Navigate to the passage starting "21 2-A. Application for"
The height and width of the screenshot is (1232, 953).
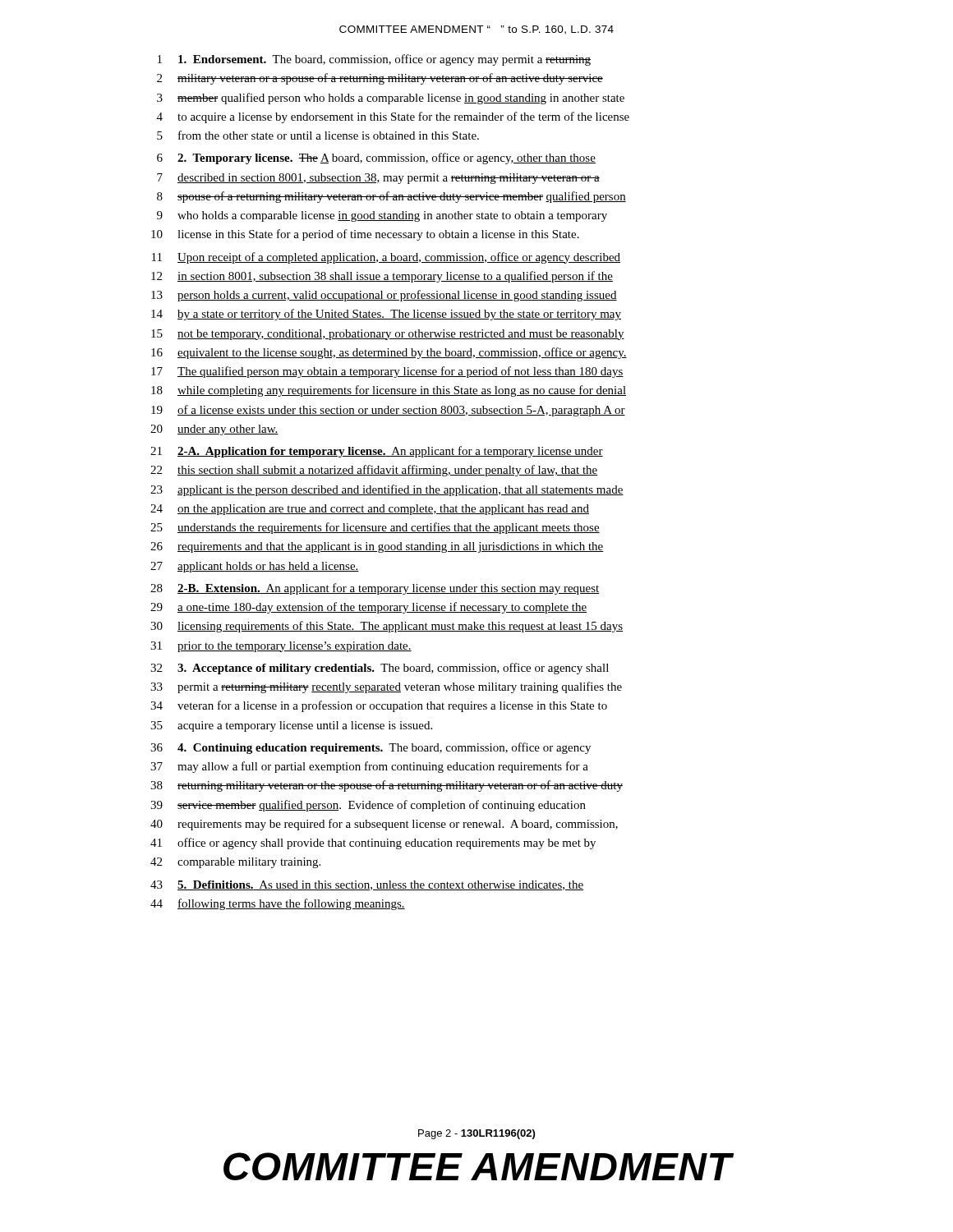tap(476, 509)
